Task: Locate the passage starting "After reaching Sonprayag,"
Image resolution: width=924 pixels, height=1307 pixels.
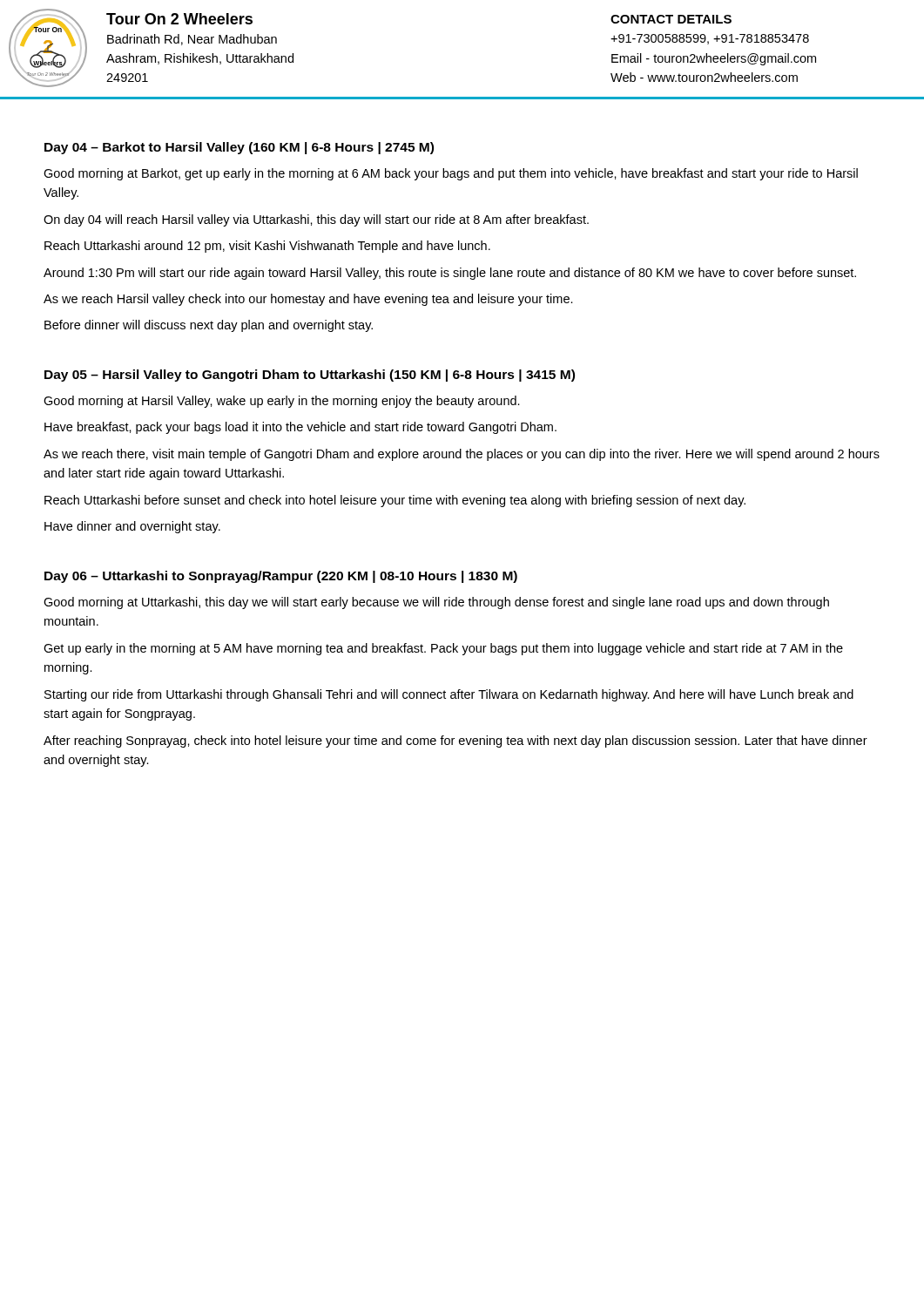Action: coord(455,750)
